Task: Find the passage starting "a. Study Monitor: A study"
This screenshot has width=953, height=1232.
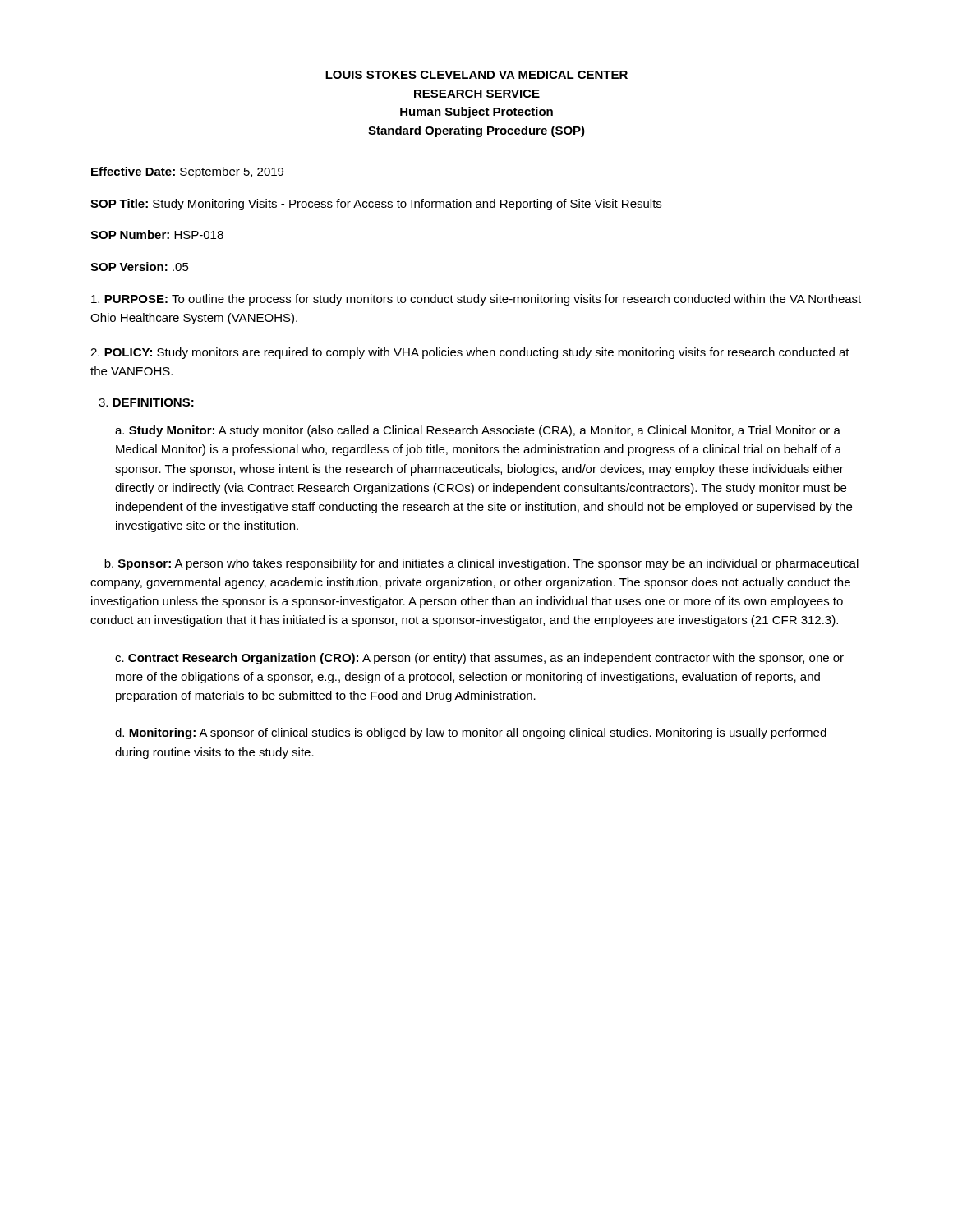Action: click(x=484, y=478)
